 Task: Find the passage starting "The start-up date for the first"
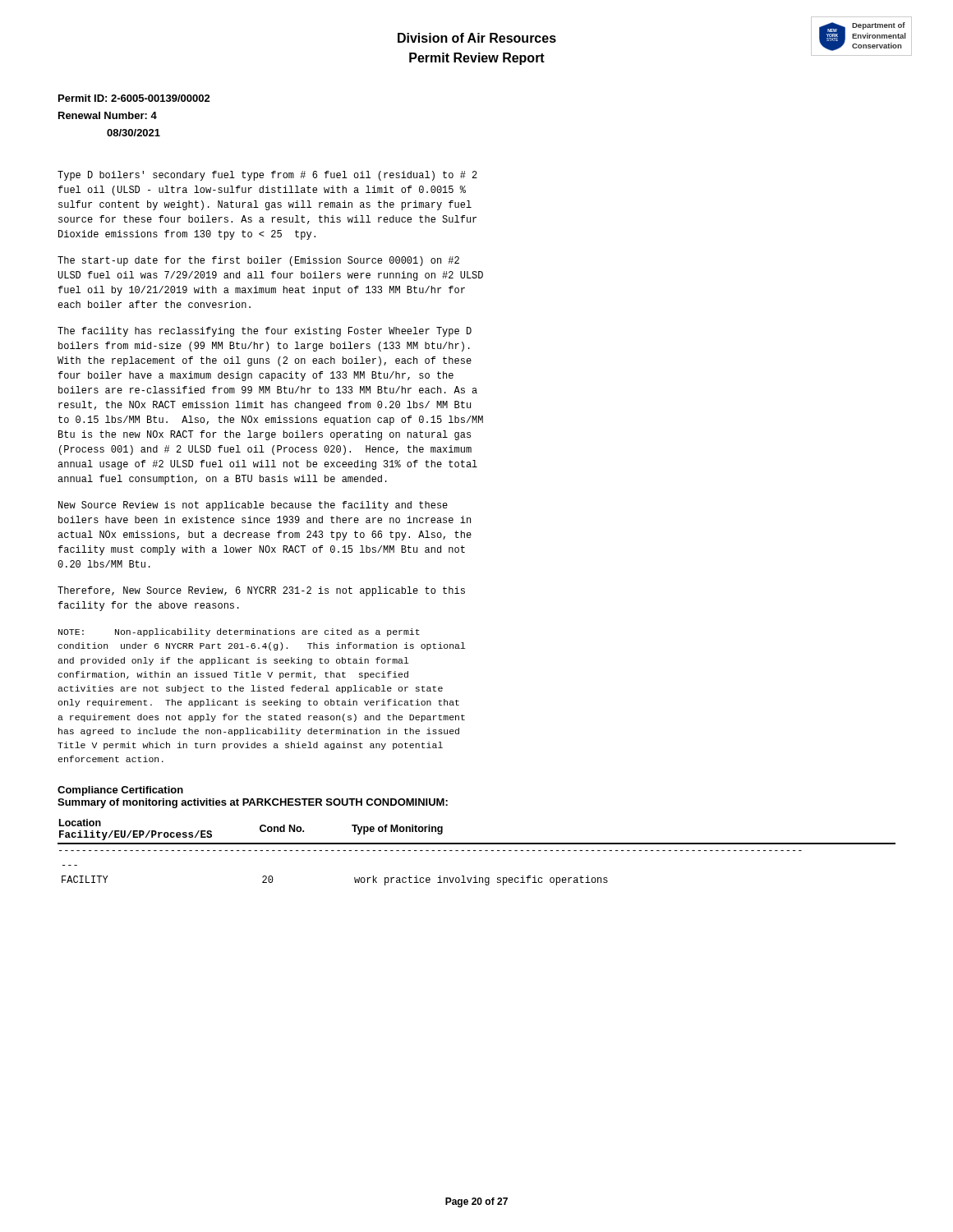pos(270,283)
